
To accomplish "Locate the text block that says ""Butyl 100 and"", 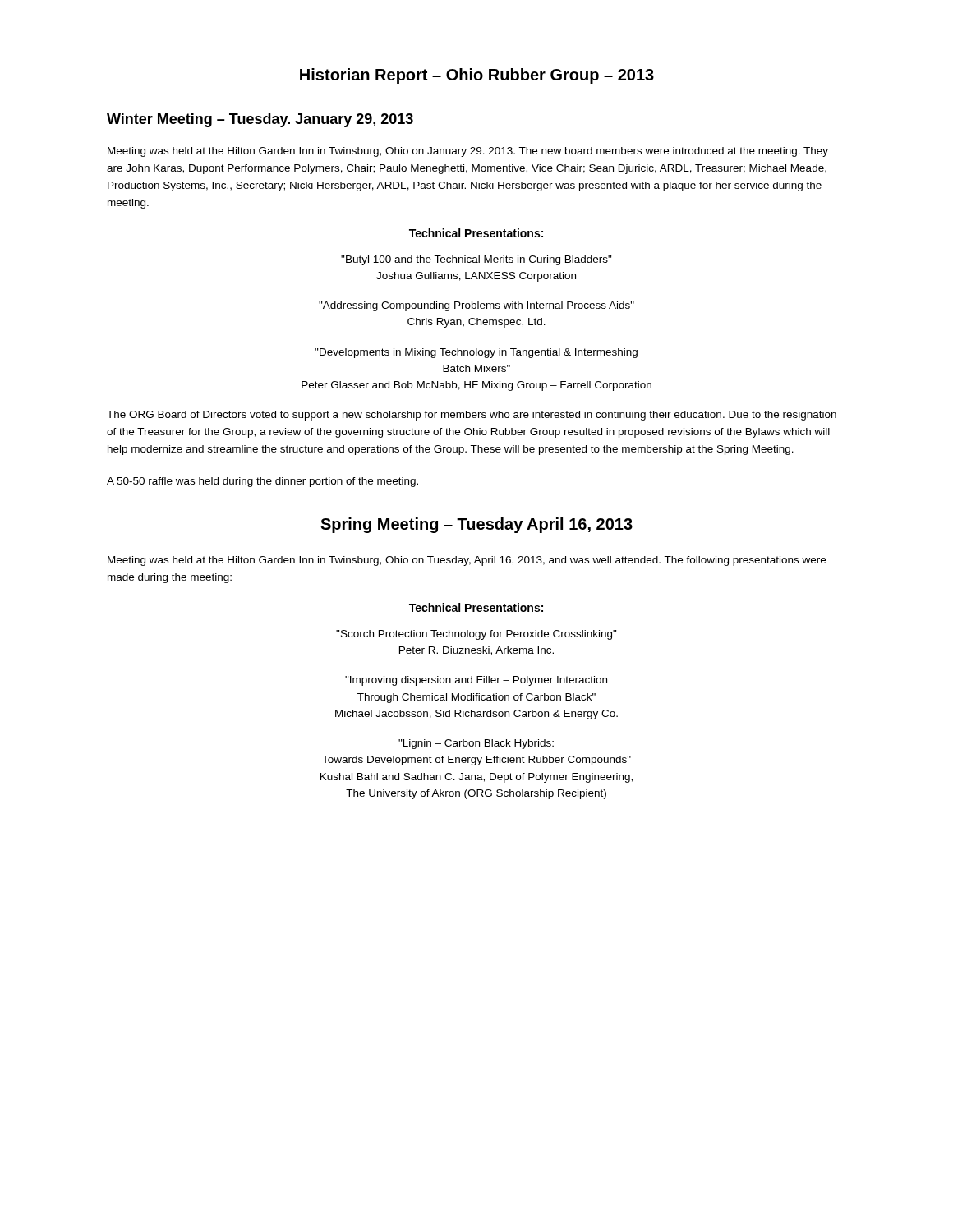I will 476,267.
